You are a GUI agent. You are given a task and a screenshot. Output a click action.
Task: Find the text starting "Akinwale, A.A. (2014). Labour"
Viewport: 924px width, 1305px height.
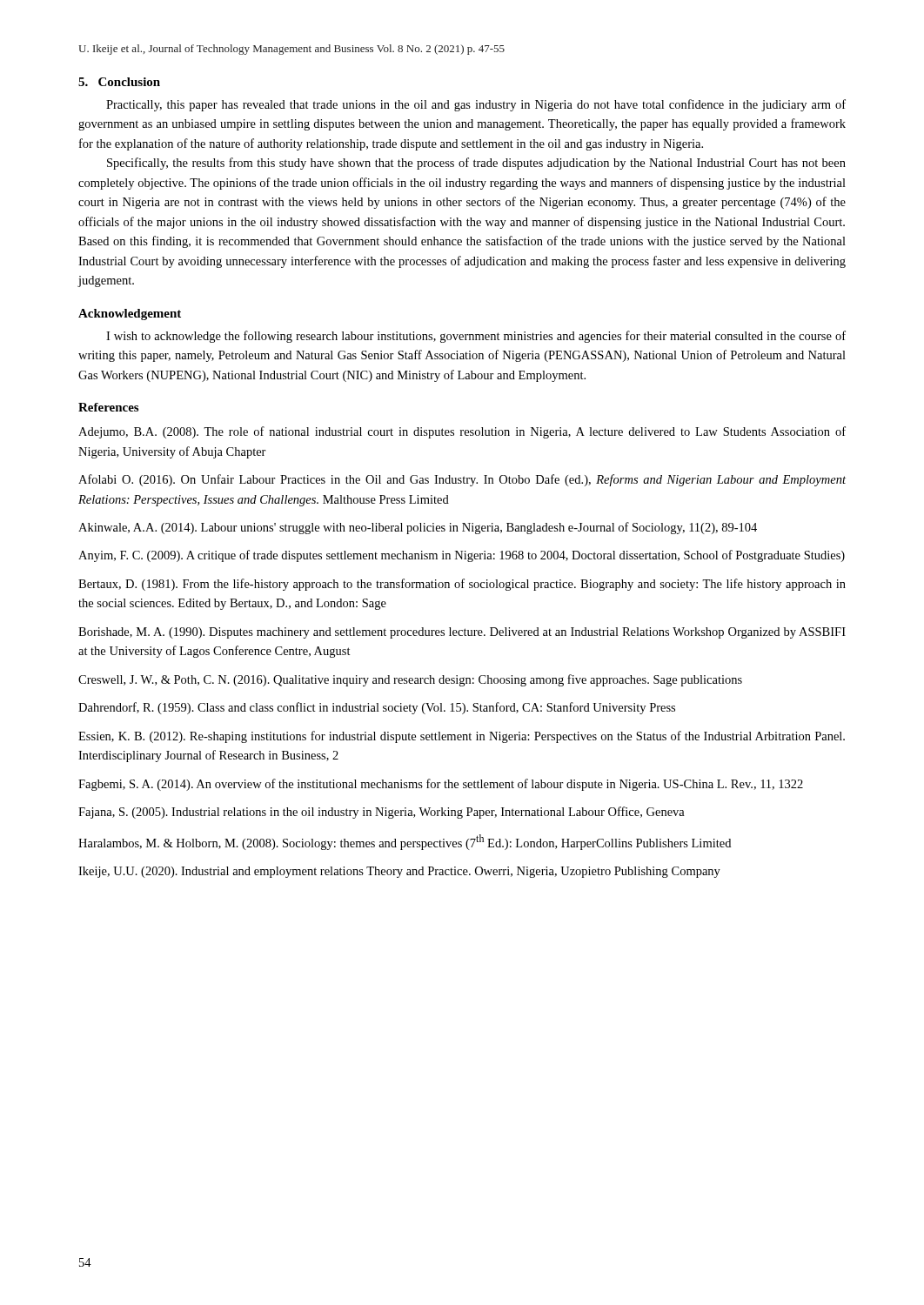click(x=418, y=527)
